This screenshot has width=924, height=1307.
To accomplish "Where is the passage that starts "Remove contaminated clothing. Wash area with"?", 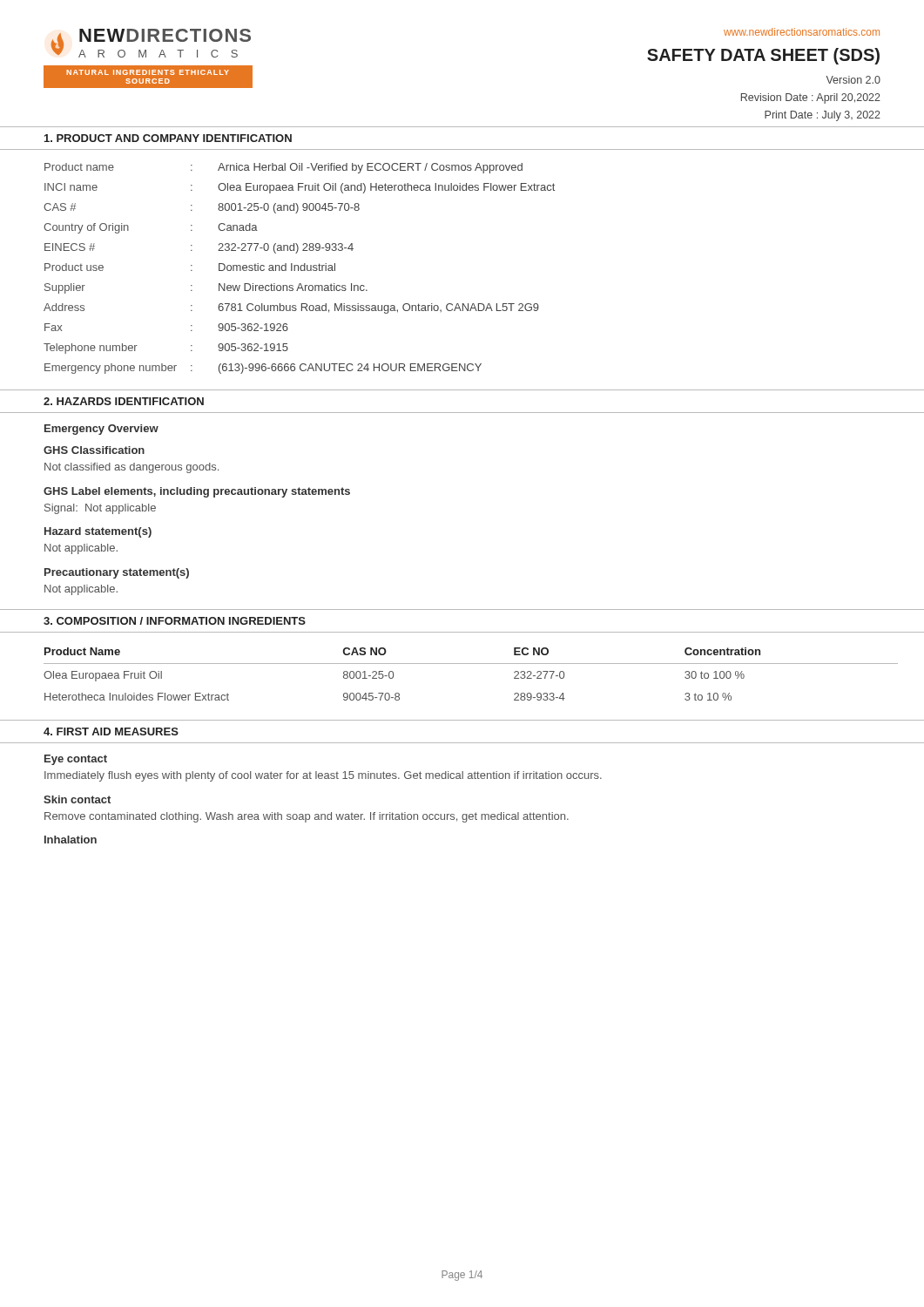I will point(306,816).
